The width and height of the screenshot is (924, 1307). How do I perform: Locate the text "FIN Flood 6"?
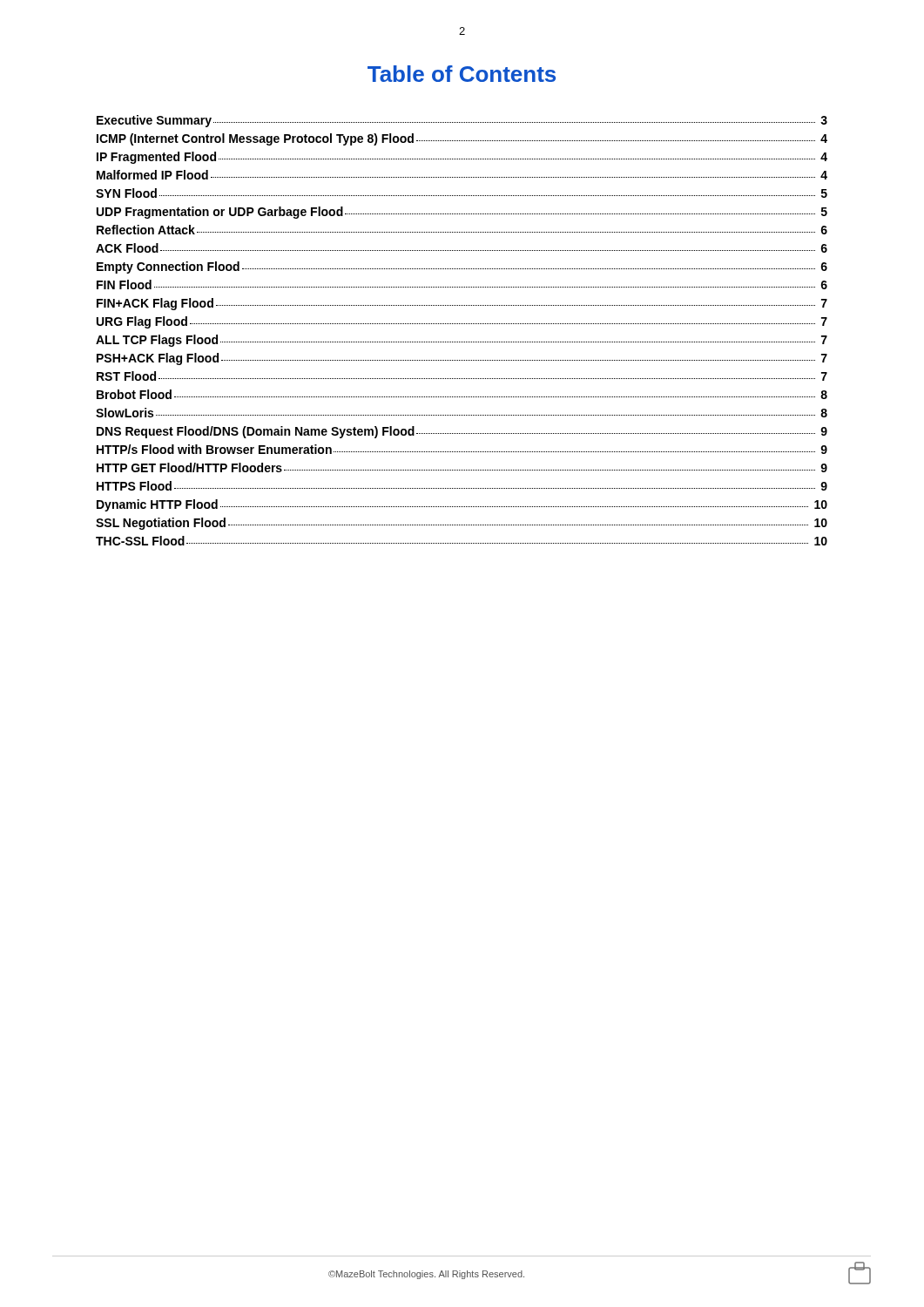462,285
